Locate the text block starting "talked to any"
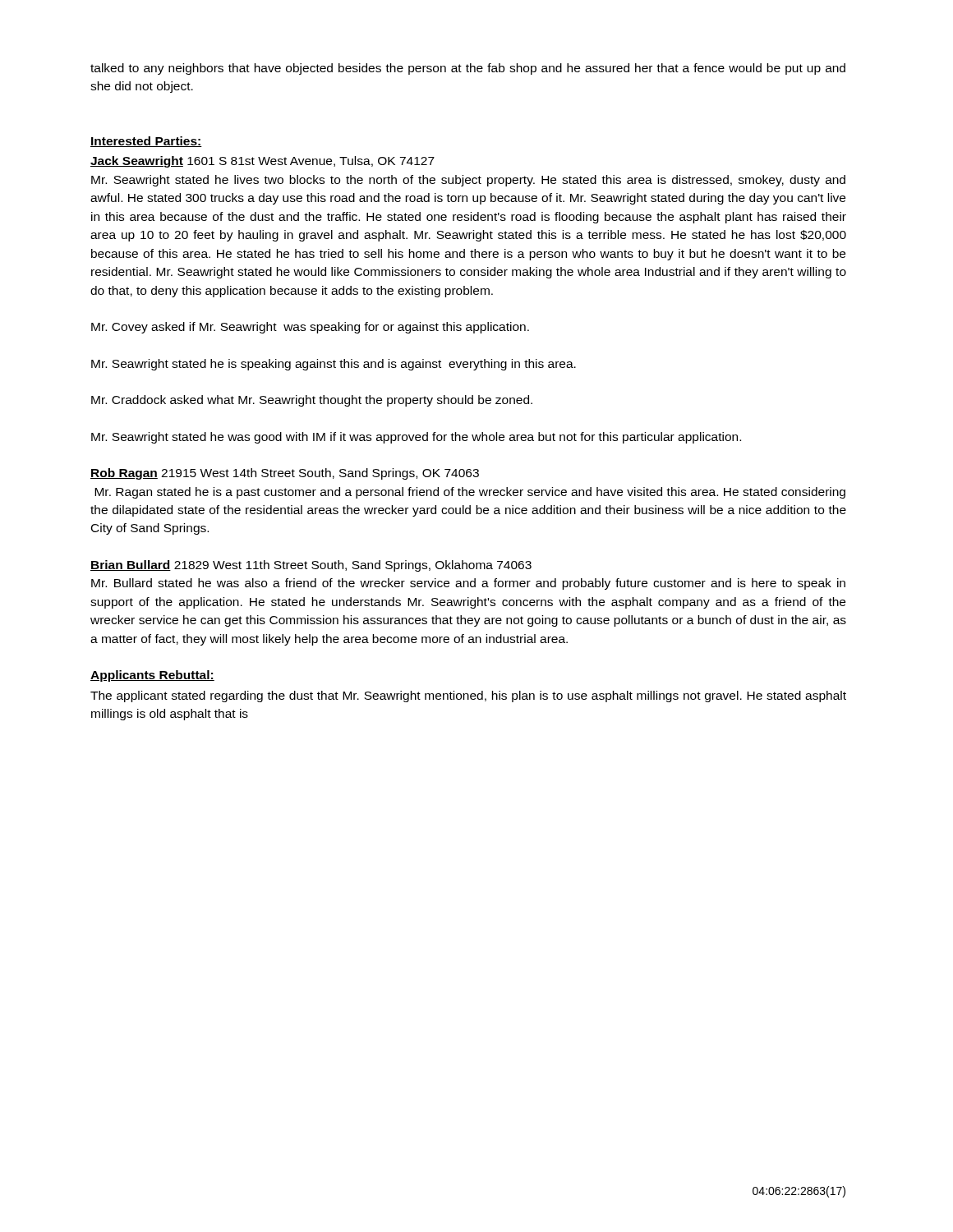The height and width of the screenshot is (1232, 953). tap(468, 77)
